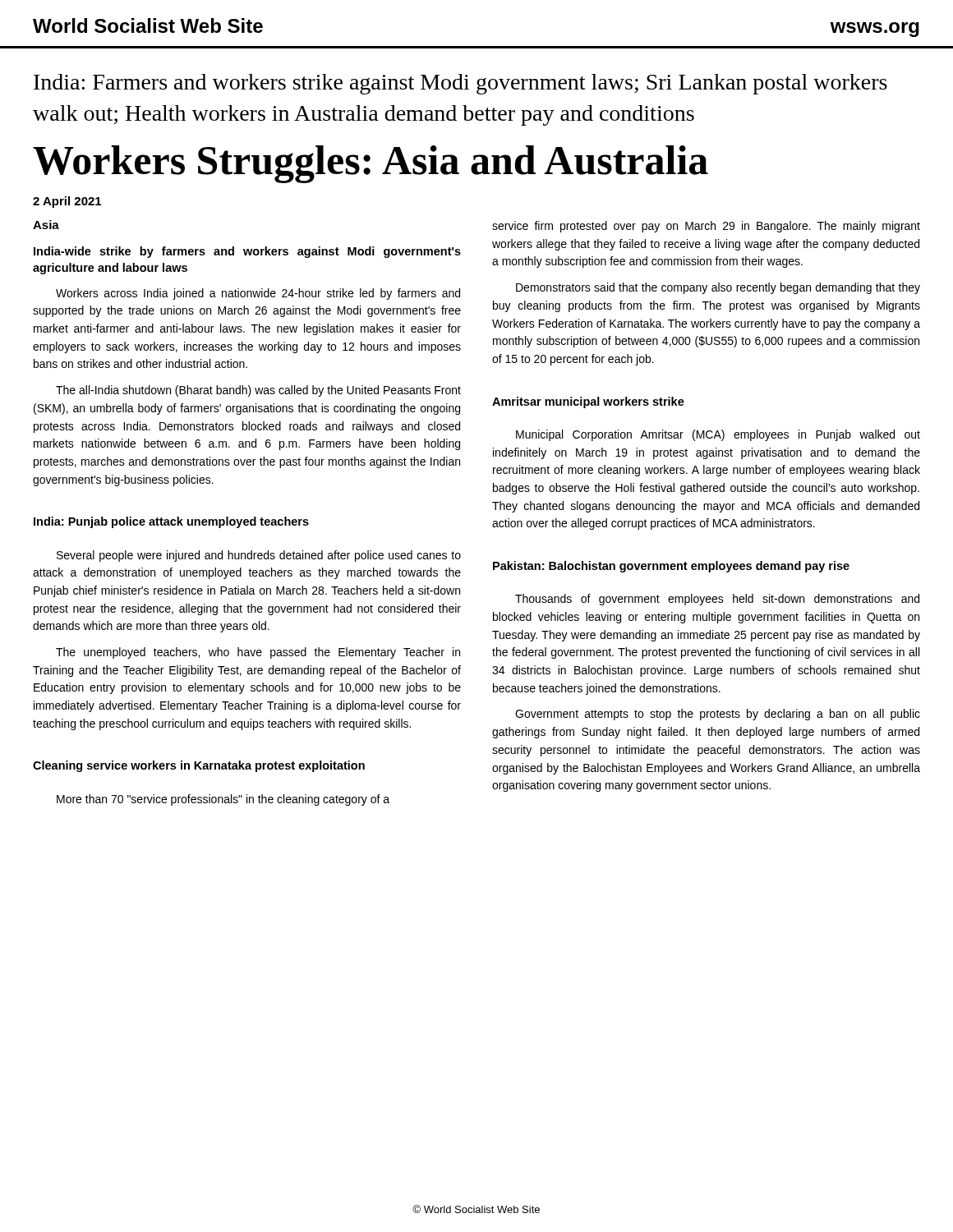Find the element starting "The all-India shutdown"

coord(247,435)
